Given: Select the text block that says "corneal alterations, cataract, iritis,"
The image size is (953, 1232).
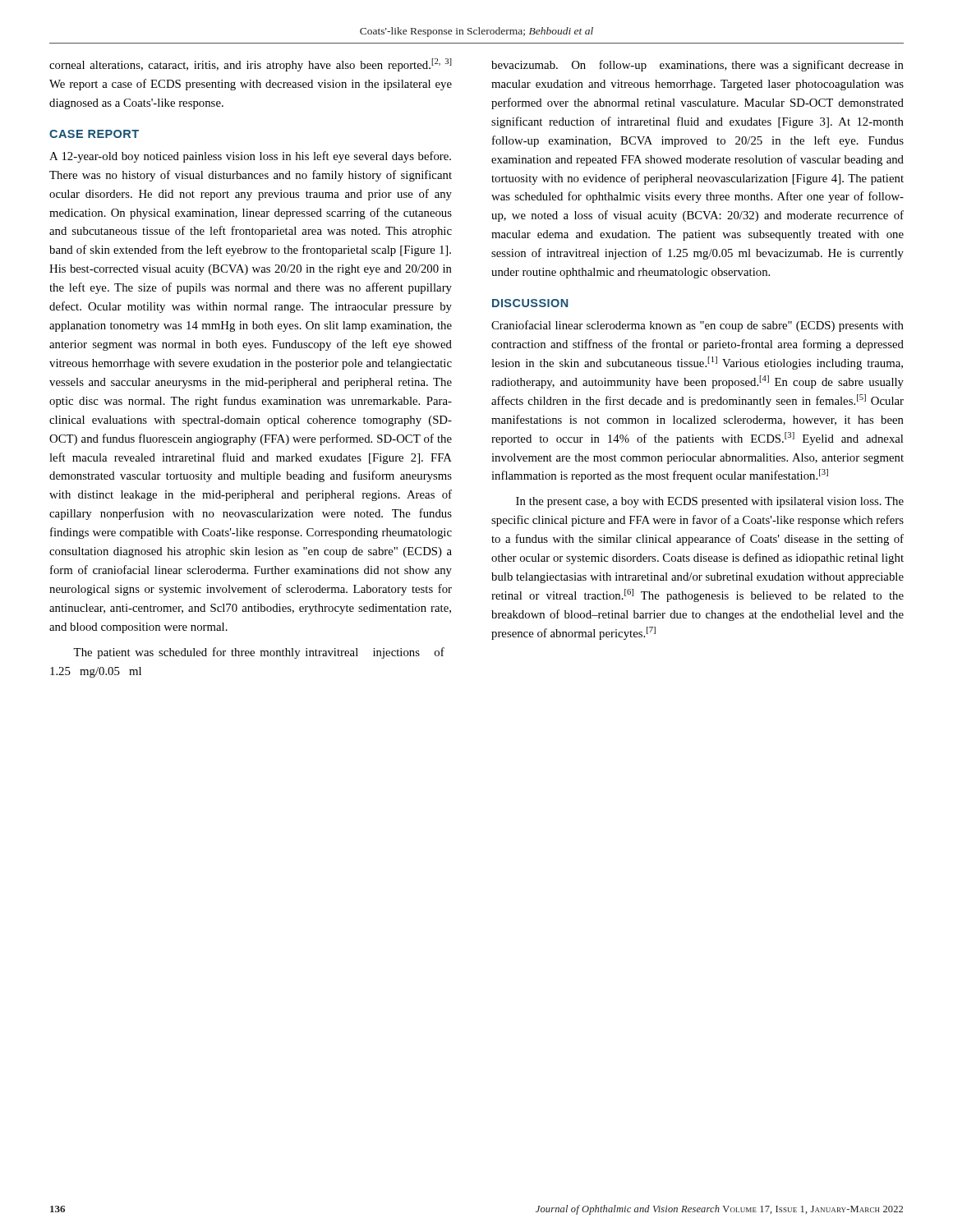Looking at the screenshot, I should coord(251,83).
